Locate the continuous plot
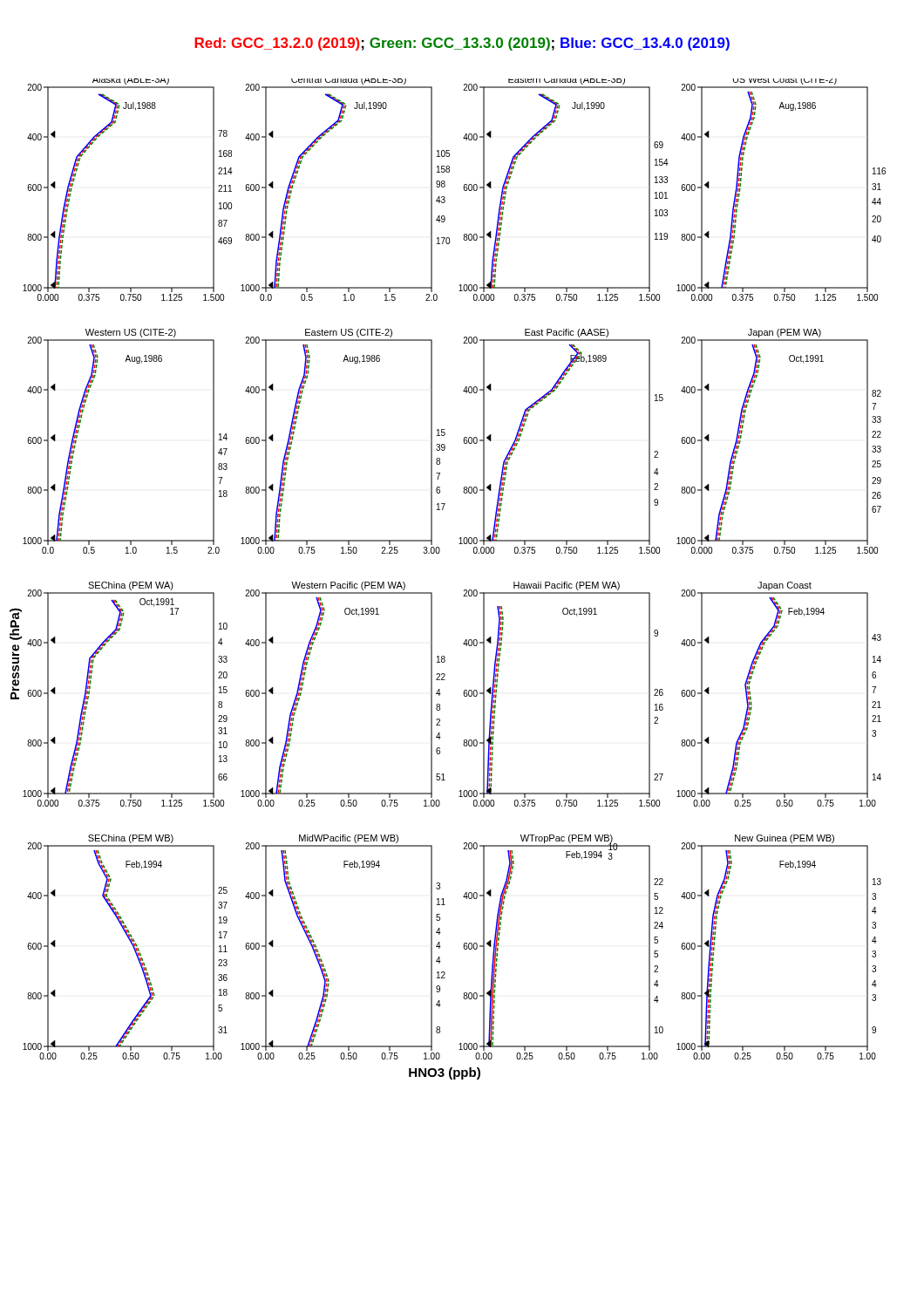The height and width of the screenshot is (1308, 924). click(x=466, y=676)
